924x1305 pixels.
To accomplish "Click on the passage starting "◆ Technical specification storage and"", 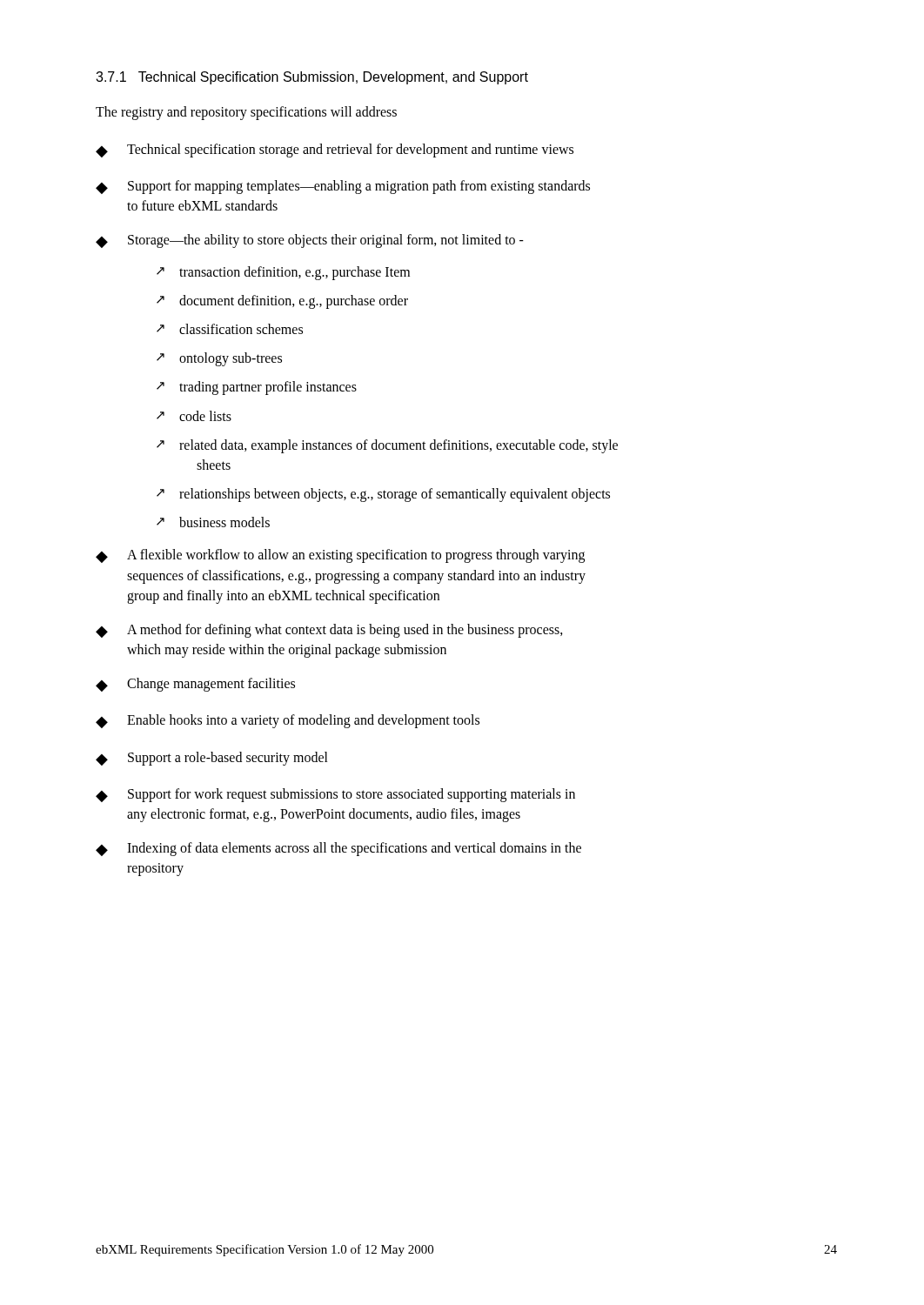I will click(x=335, y=151).
